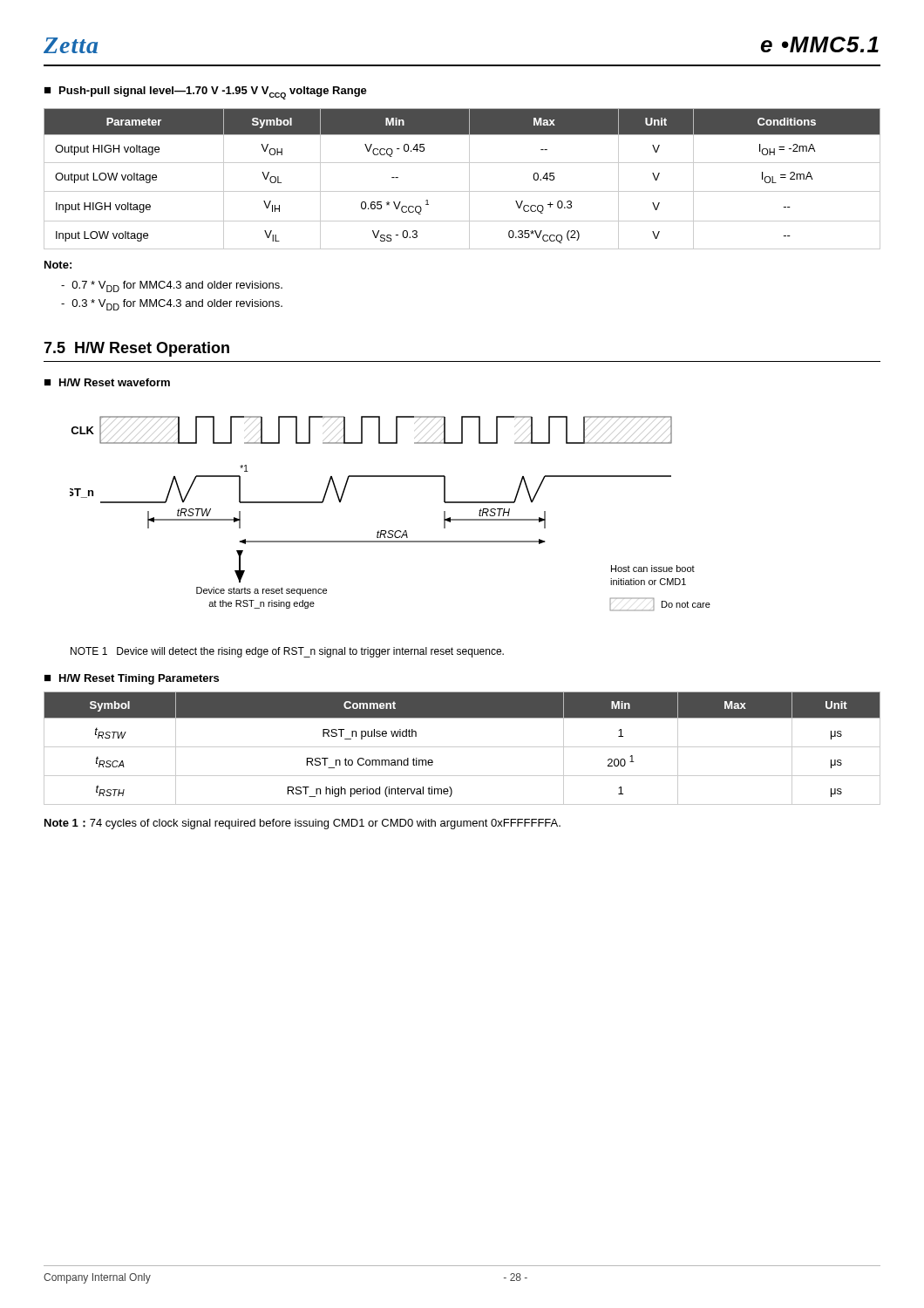Screen dimensions: 1308x924
Task: Locate the text block starting "■ H/W Reset waveform"
Action: pos(107,382)
